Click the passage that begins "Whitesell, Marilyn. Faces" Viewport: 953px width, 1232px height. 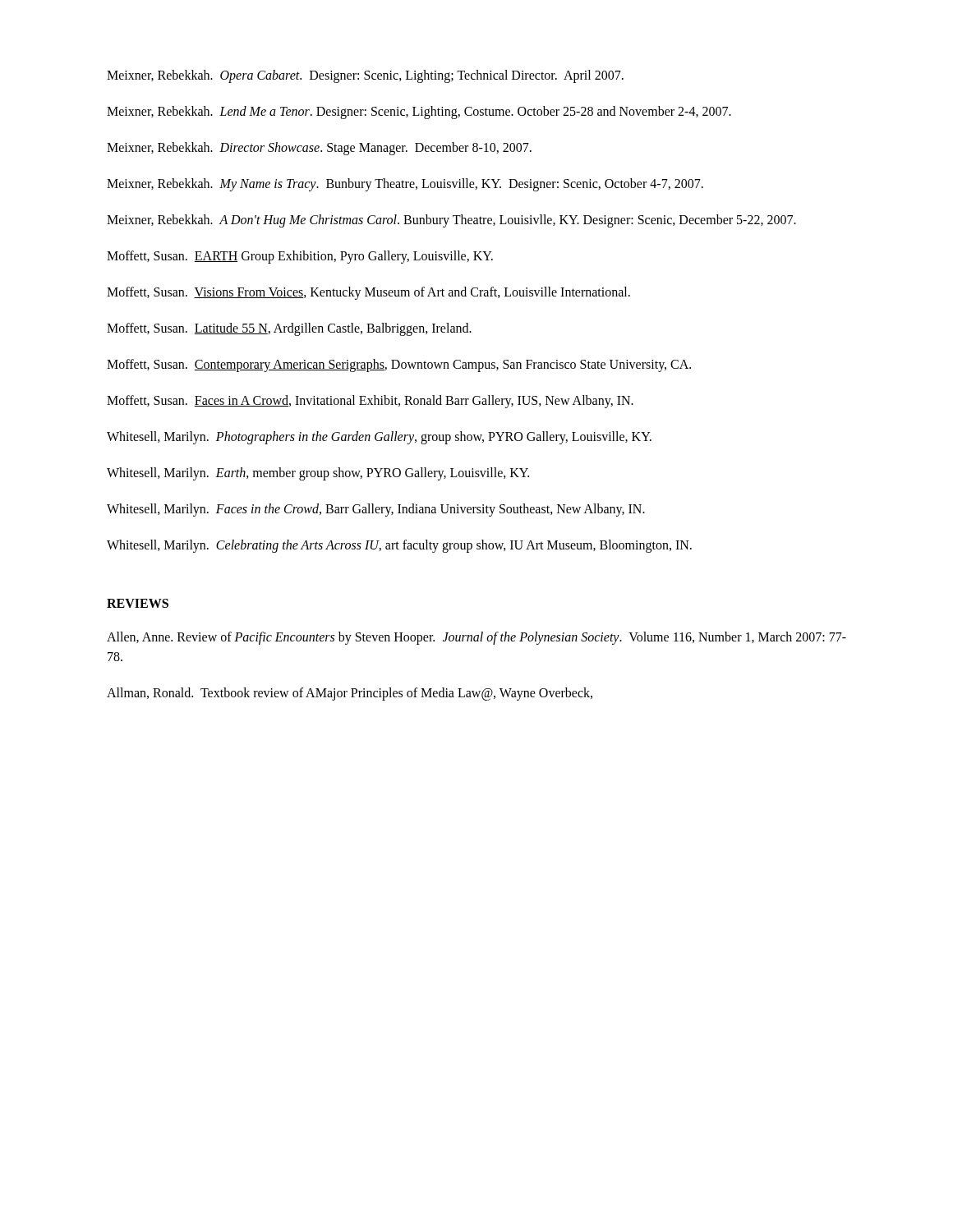pyautogui.click(x=376, y=509)
